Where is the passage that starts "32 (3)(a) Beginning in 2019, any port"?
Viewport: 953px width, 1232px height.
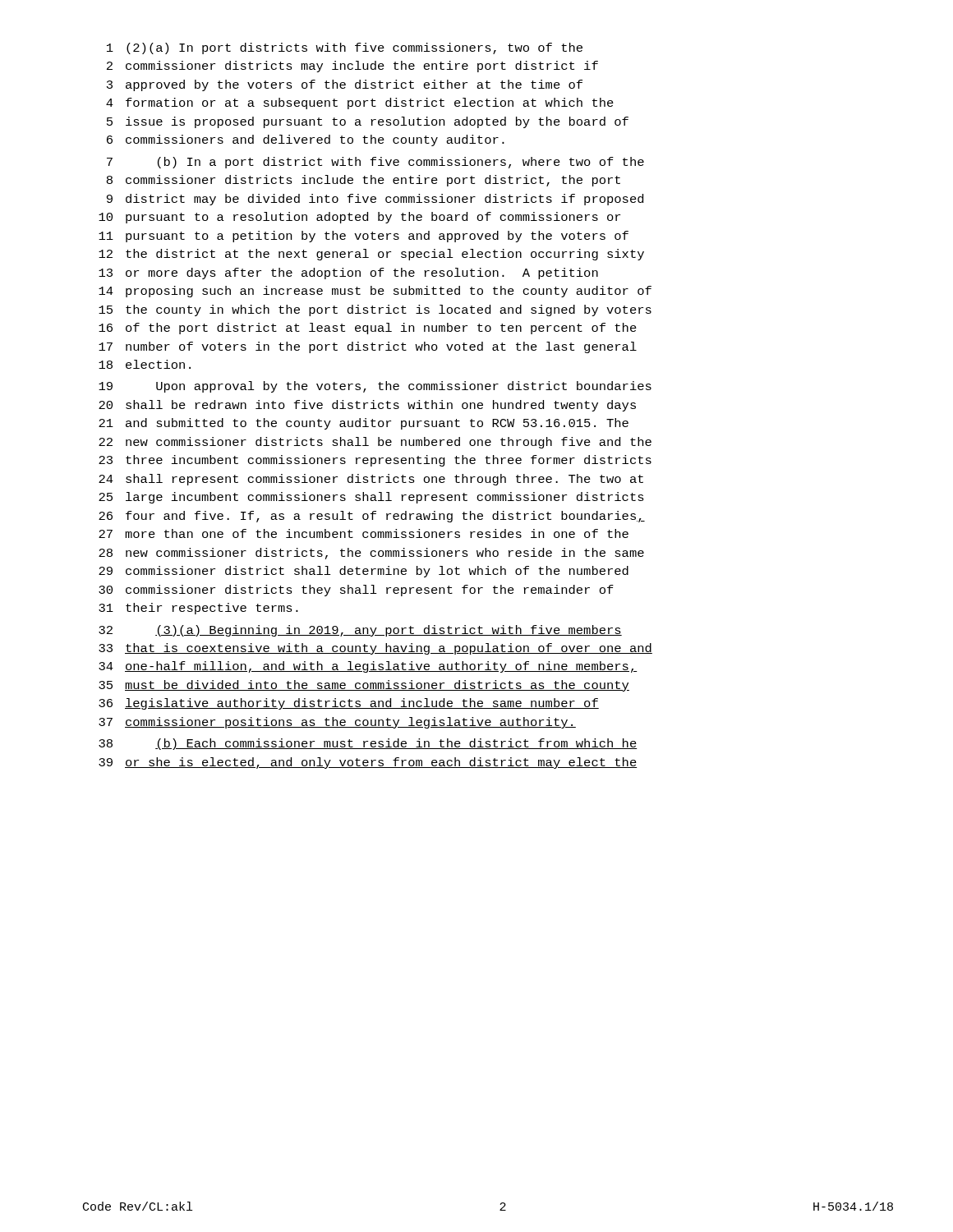[x=488, y=677]
